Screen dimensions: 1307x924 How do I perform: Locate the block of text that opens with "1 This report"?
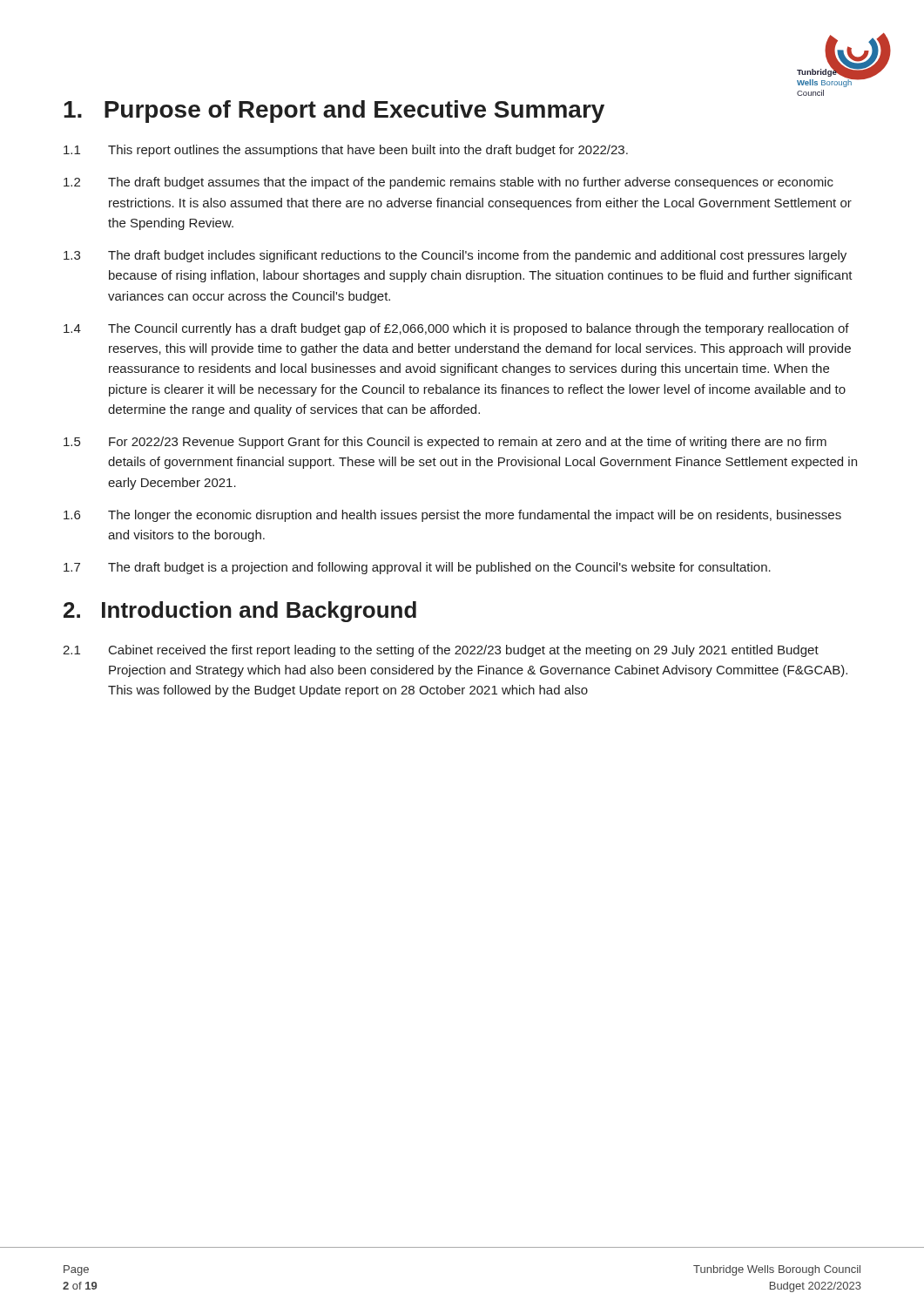pyautogui.click(x=346, y=150)
